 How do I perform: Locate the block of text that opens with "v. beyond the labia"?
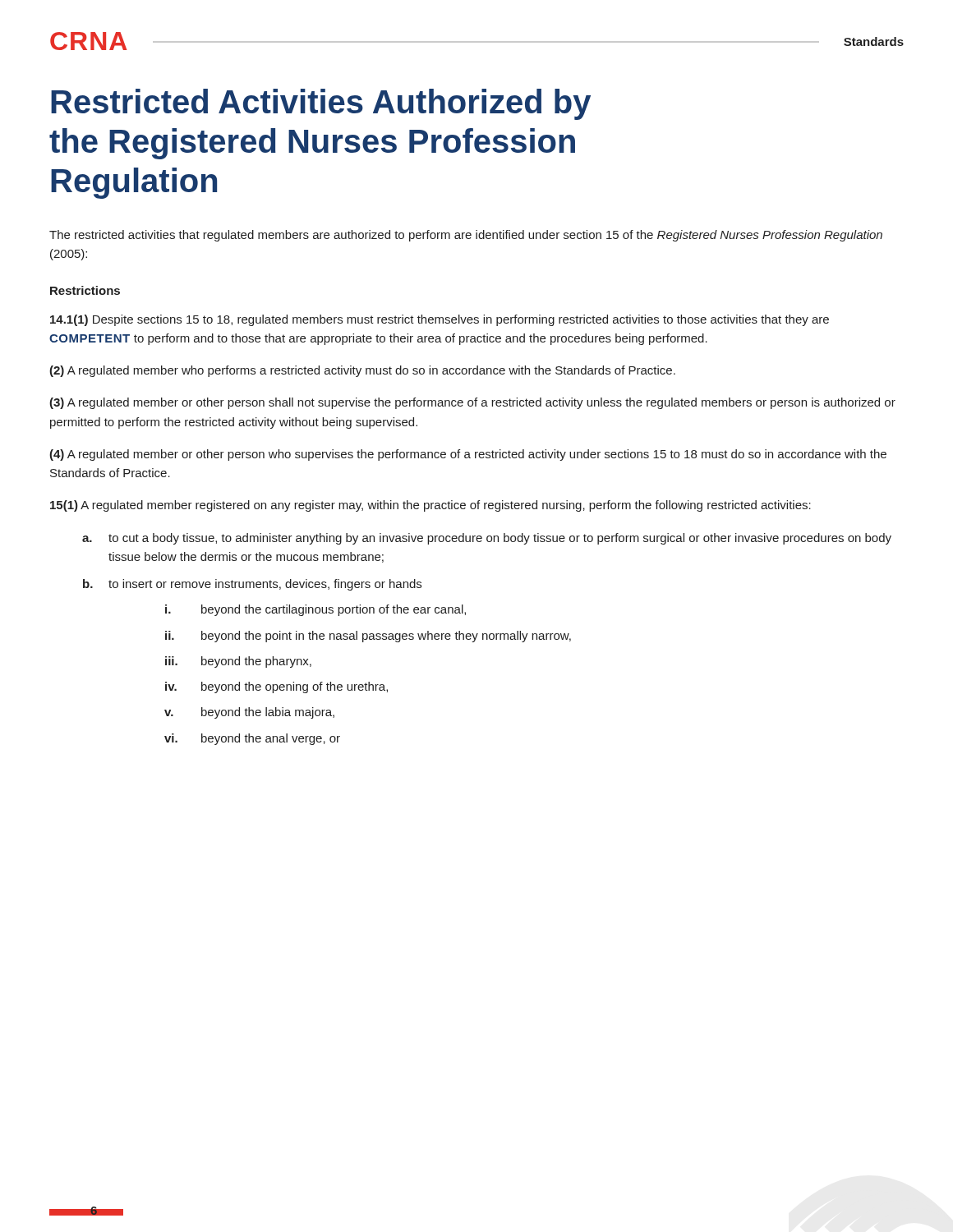click(x=250, y=712)
